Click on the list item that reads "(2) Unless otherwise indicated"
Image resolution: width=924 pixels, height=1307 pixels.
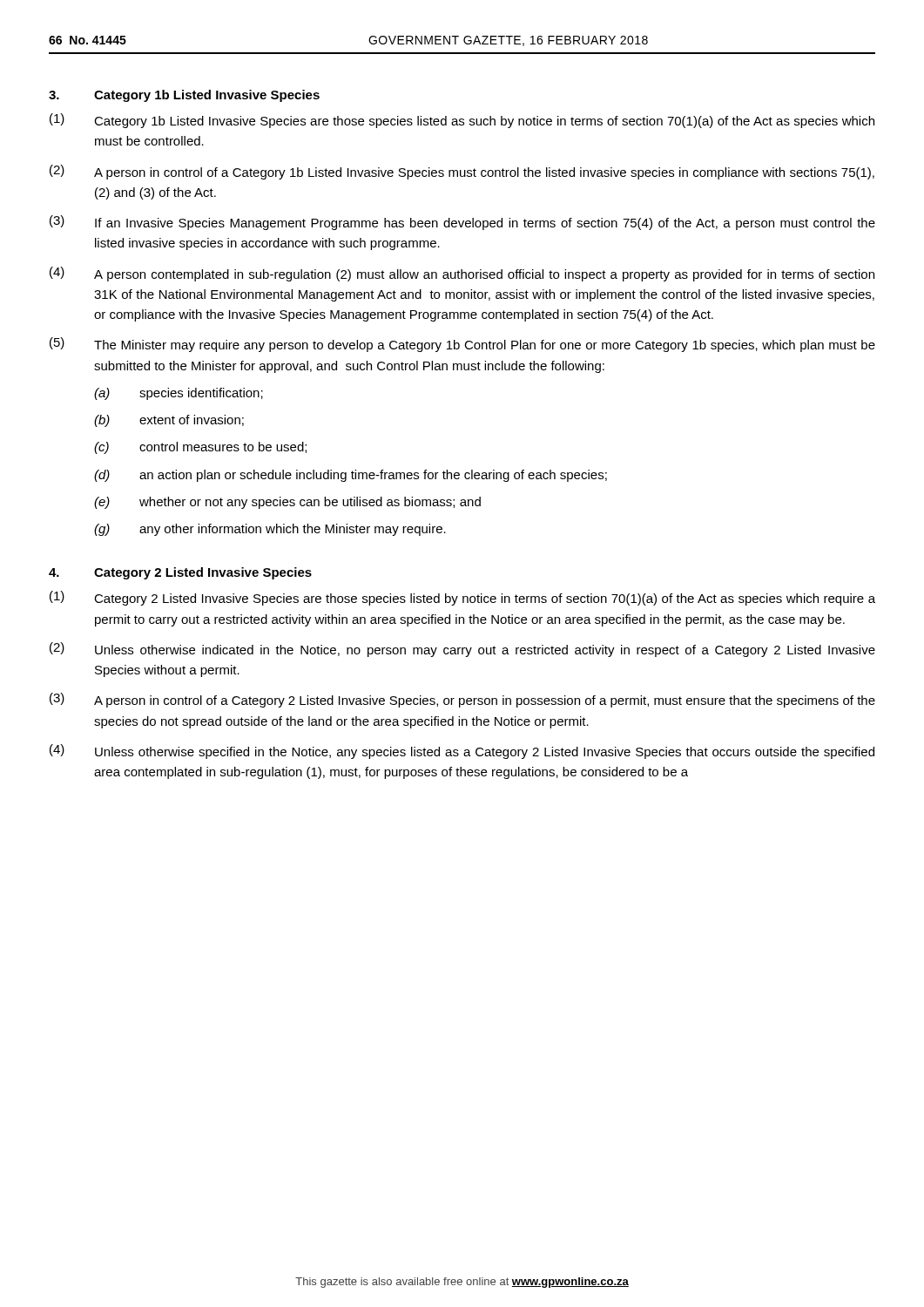462,660
